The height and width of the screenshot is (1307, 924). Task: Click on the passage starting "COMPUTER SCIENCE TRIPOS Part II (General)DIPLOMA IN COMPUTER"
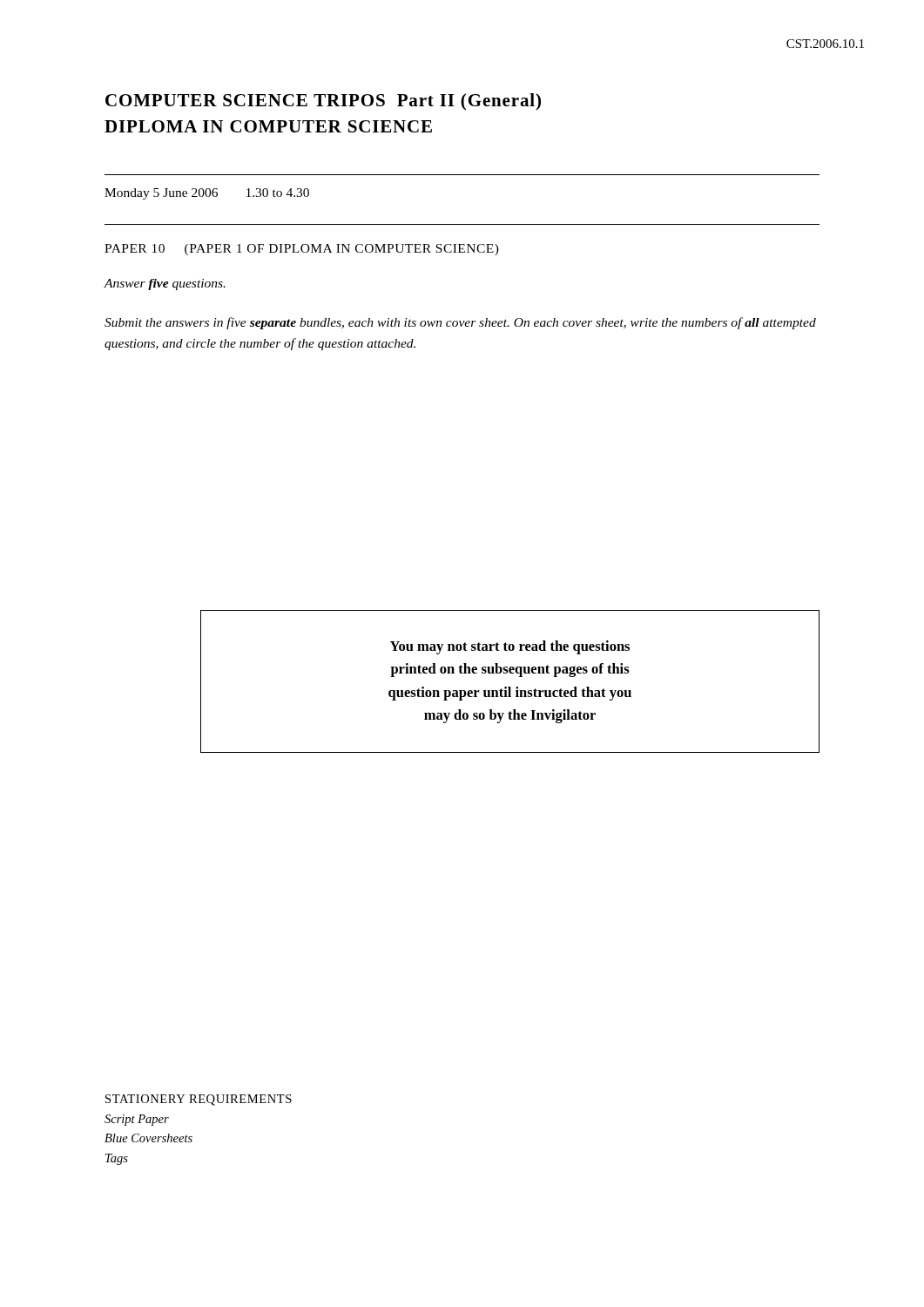462,114
